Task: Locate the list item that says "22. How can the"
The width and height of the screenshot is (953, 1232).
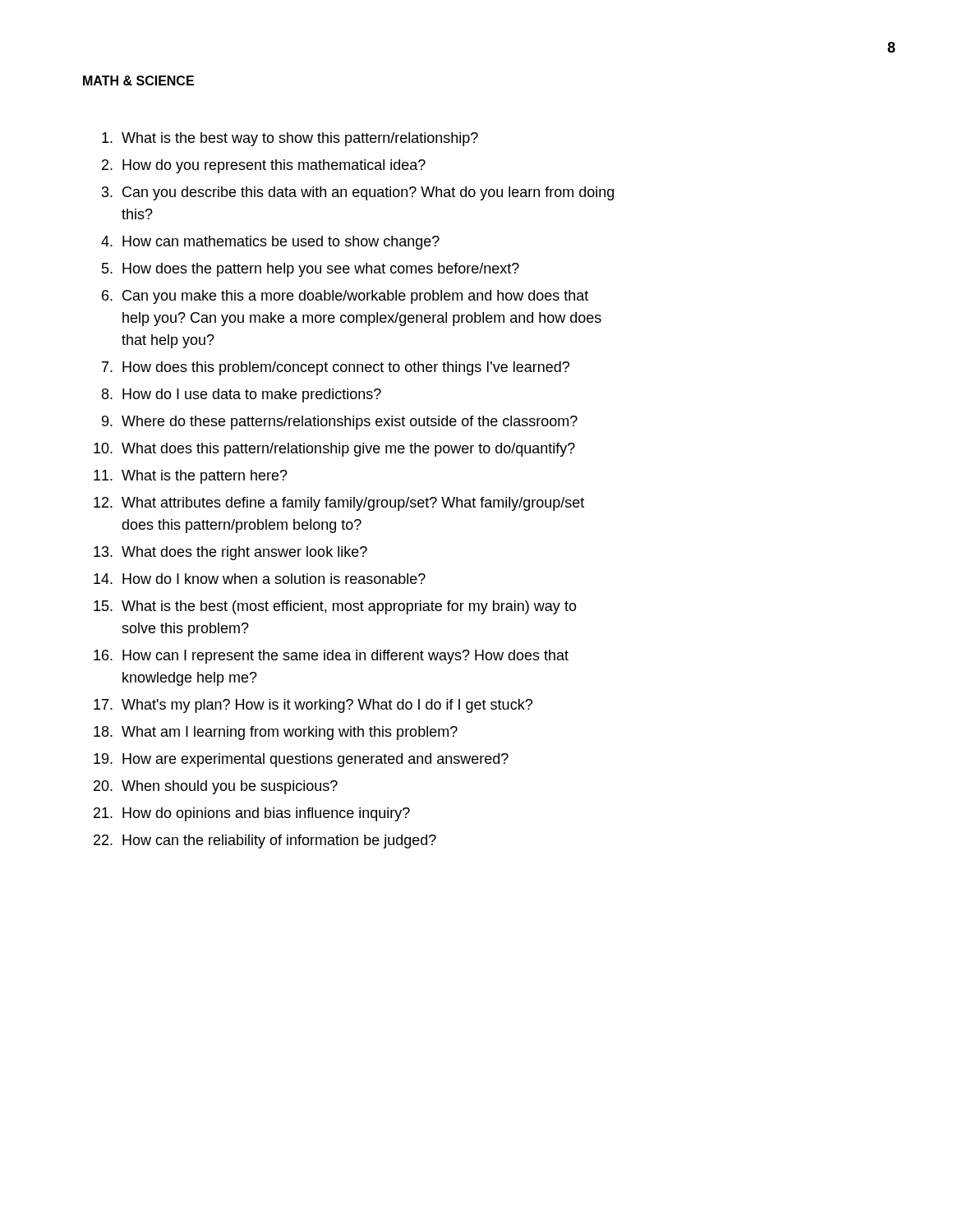Action: tap(265, 841)
